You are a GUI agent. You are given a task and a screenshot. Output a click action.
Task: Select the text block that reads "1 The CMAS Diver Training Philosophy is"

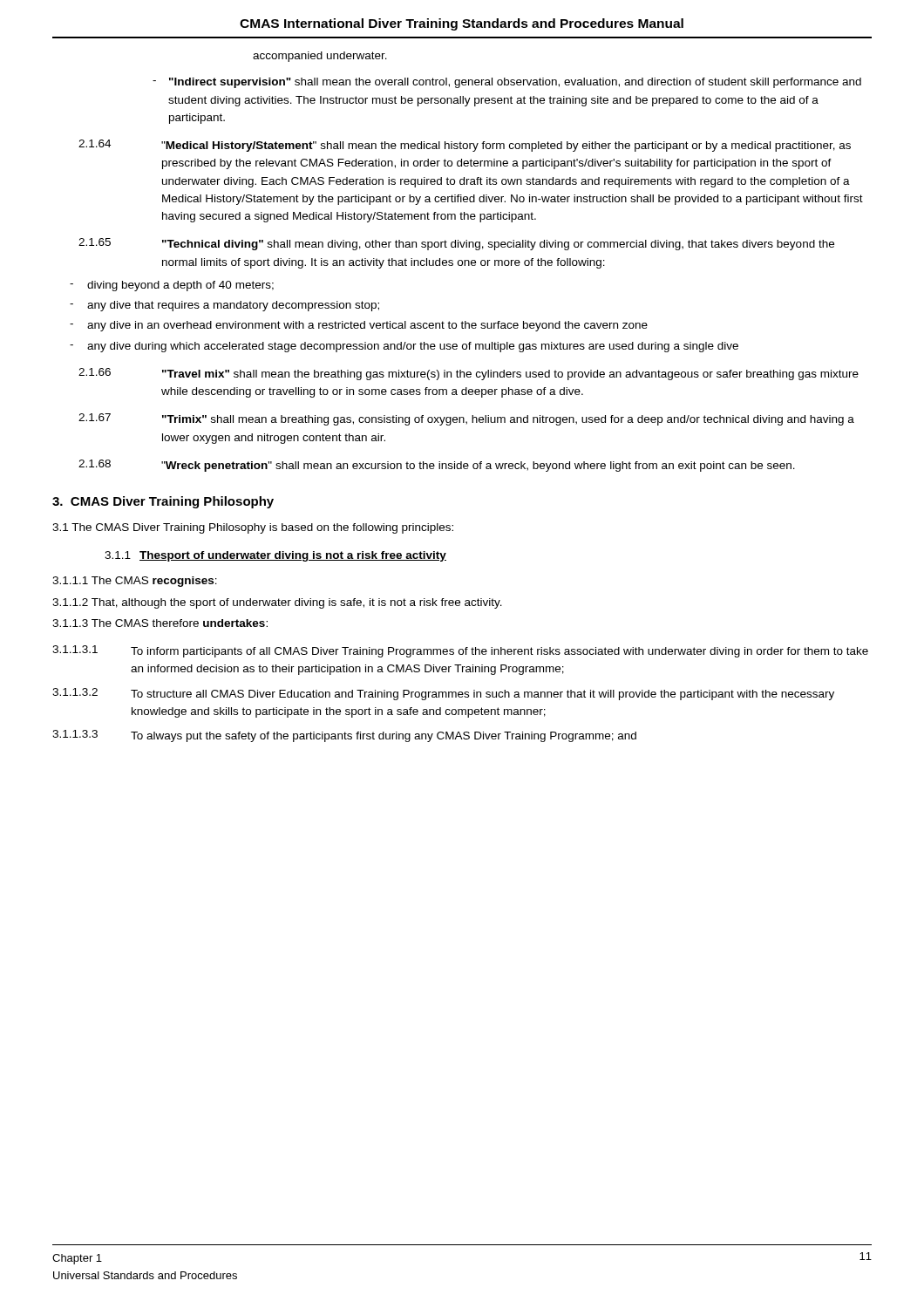253,527
